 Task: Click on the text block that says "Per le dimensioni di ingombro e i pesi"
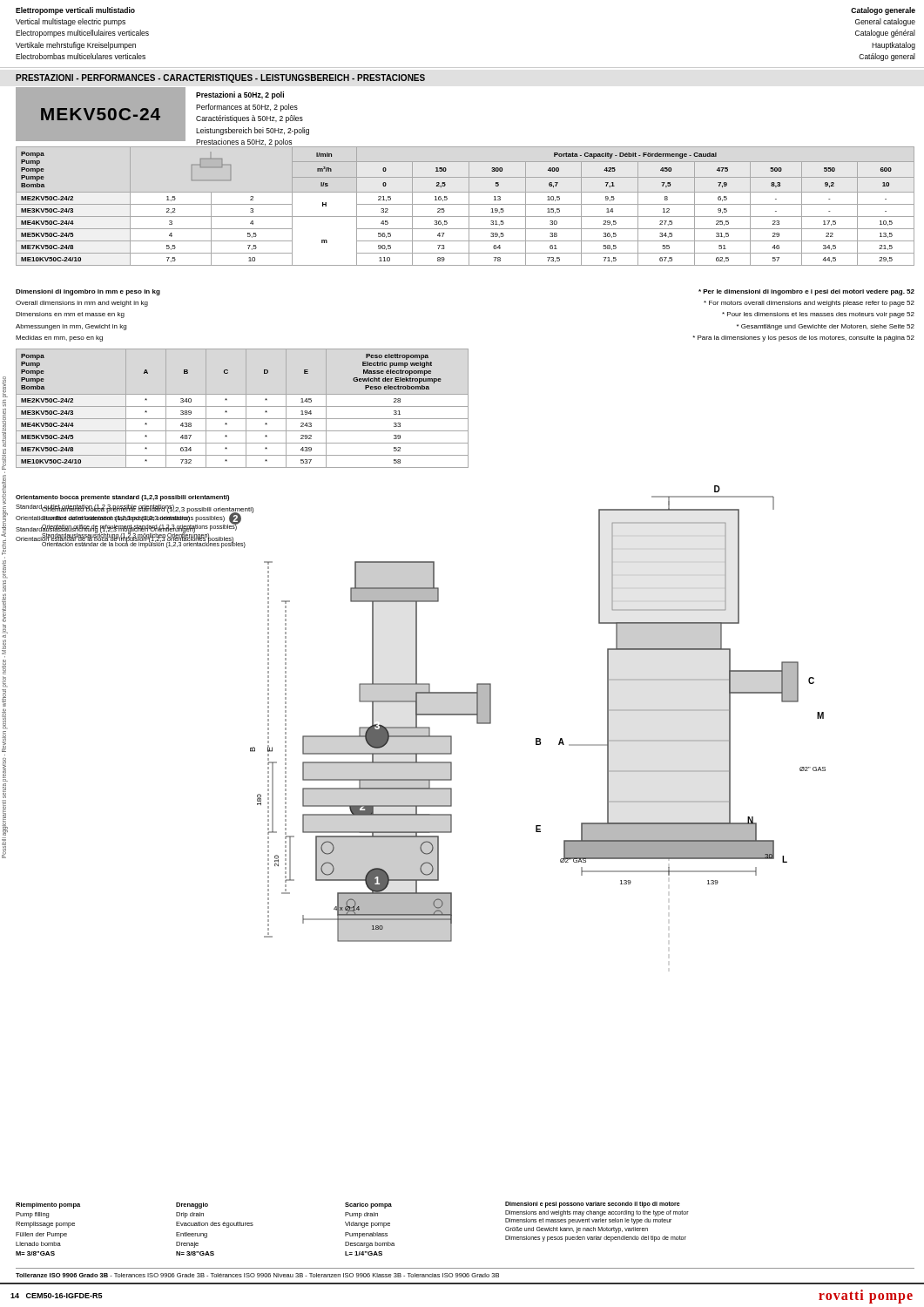tap(803, 314)
